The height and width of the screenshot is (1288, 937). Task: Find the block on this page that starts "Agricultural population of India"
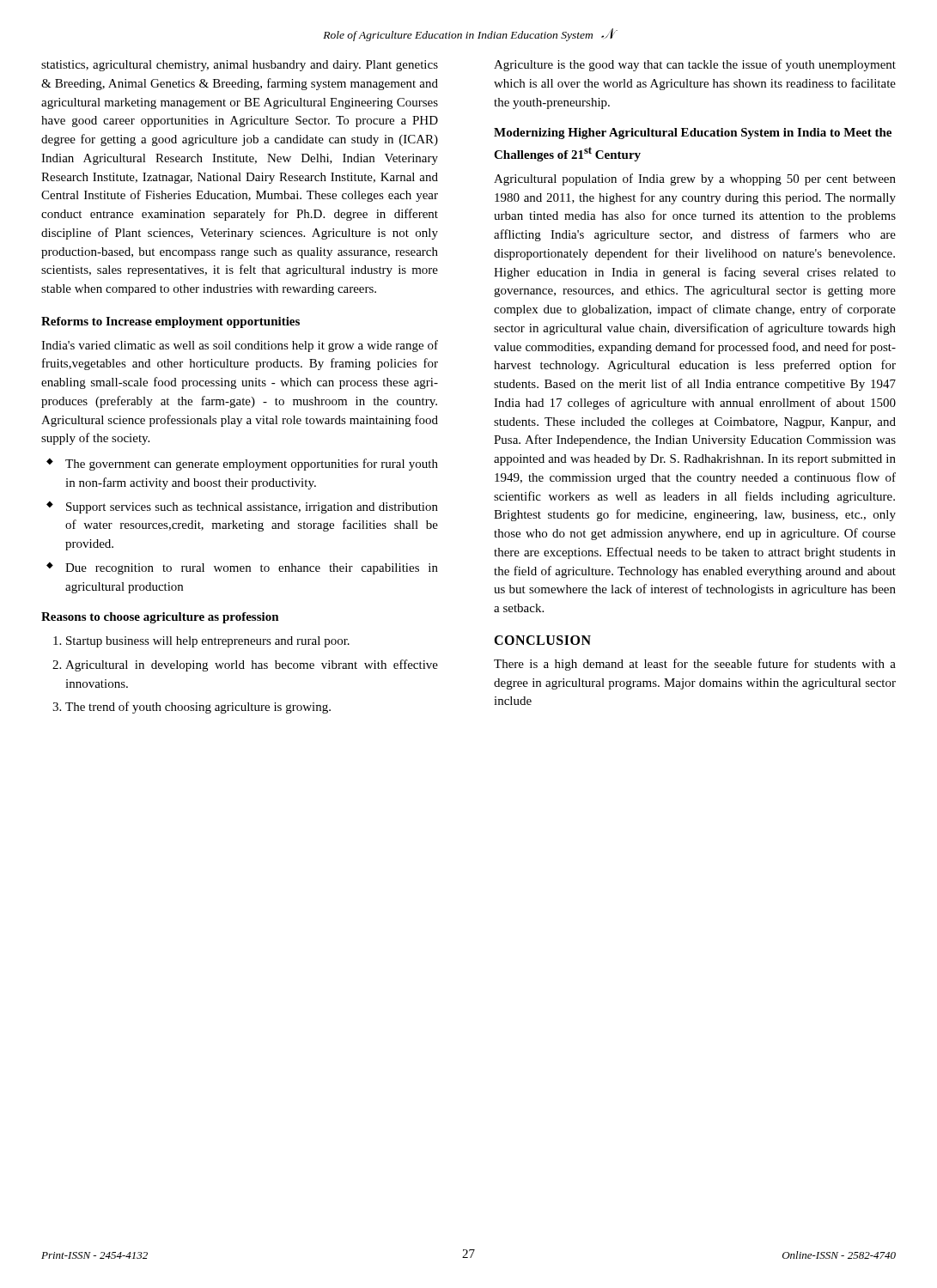tap(695, 394)
